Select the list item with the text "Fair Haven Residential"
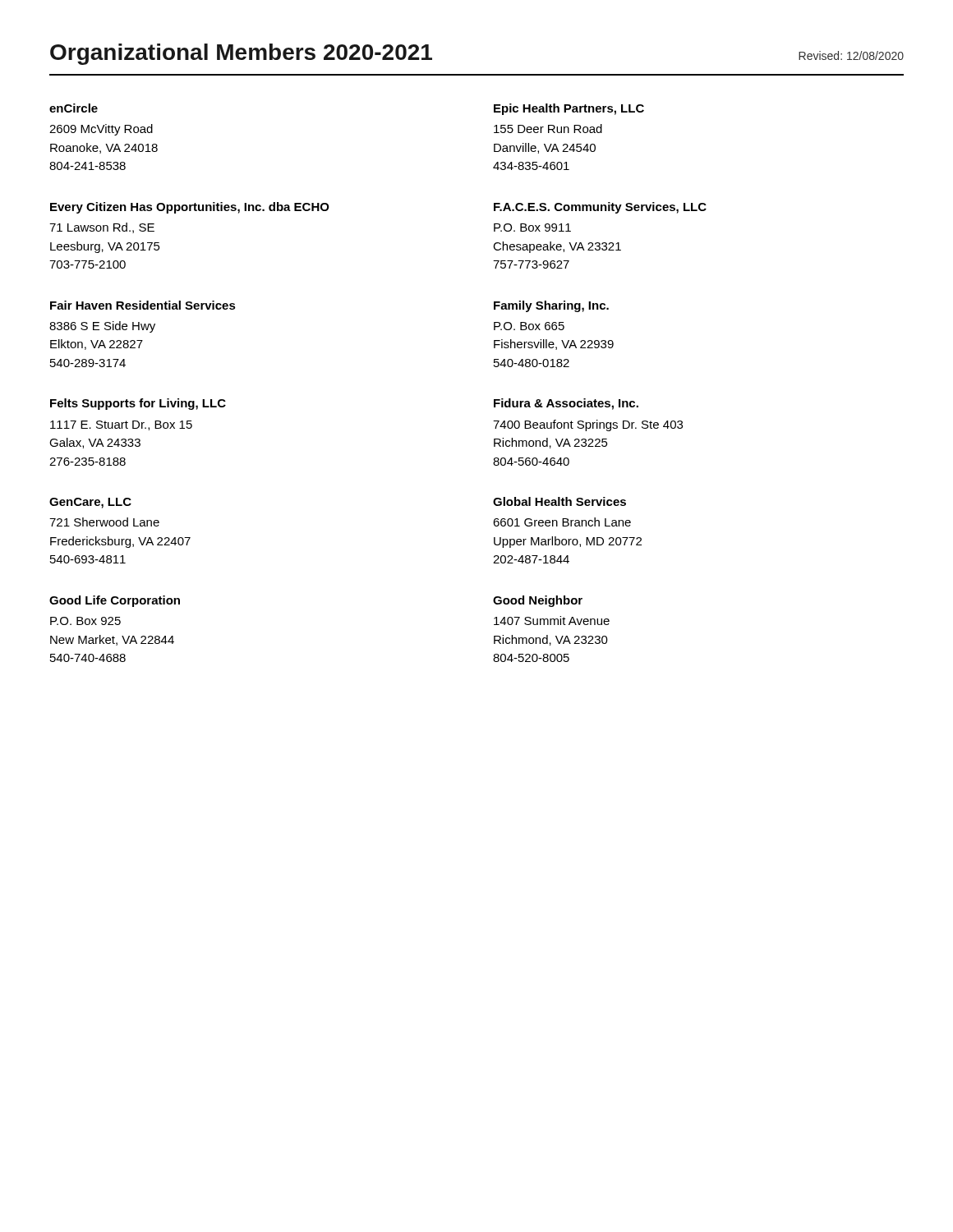Image resolution: width=953 pixels, height=1232 pixels. pos(143,305)
